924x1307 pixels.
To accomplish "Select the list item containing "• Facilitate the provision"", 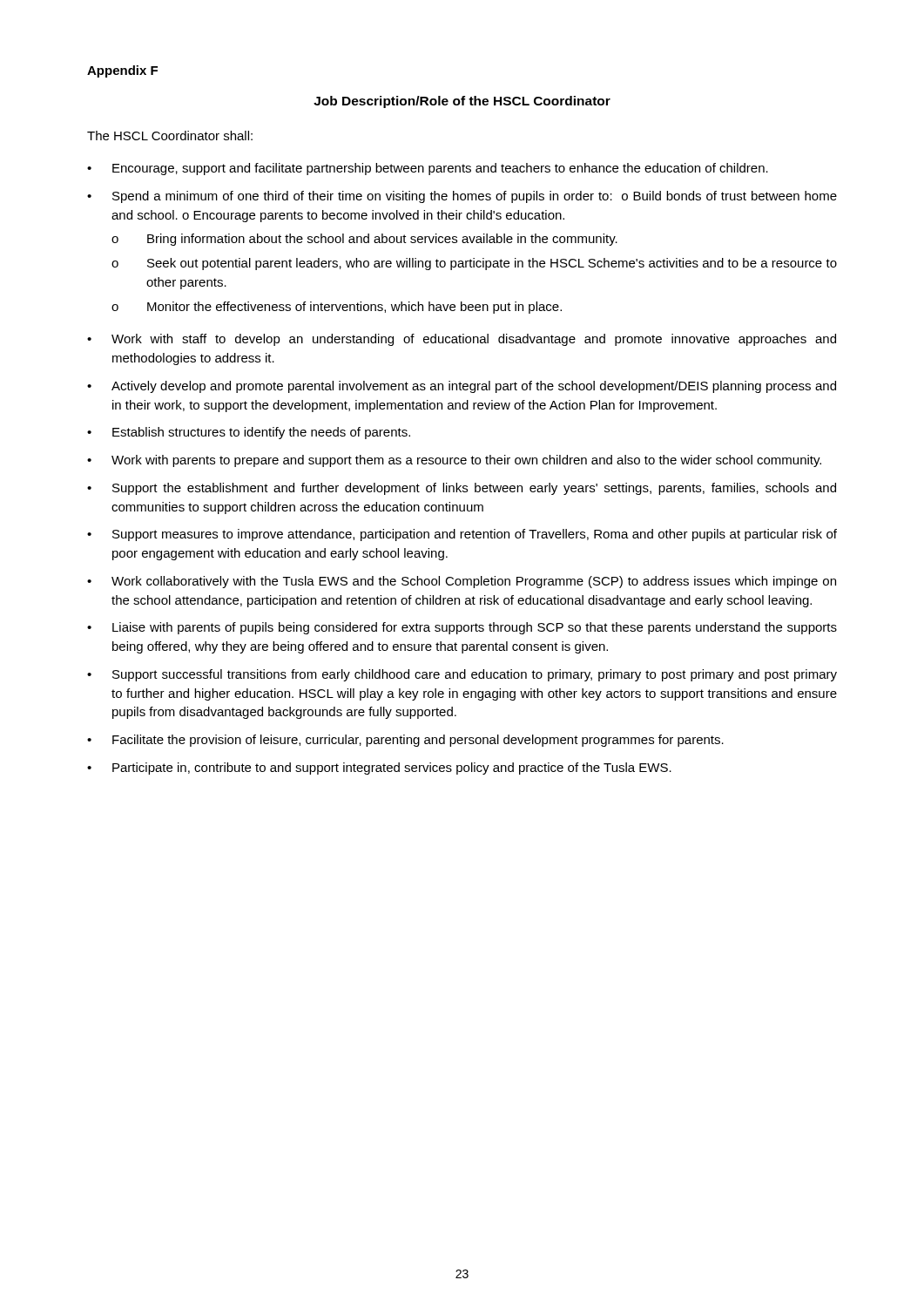I will (462, 740).
